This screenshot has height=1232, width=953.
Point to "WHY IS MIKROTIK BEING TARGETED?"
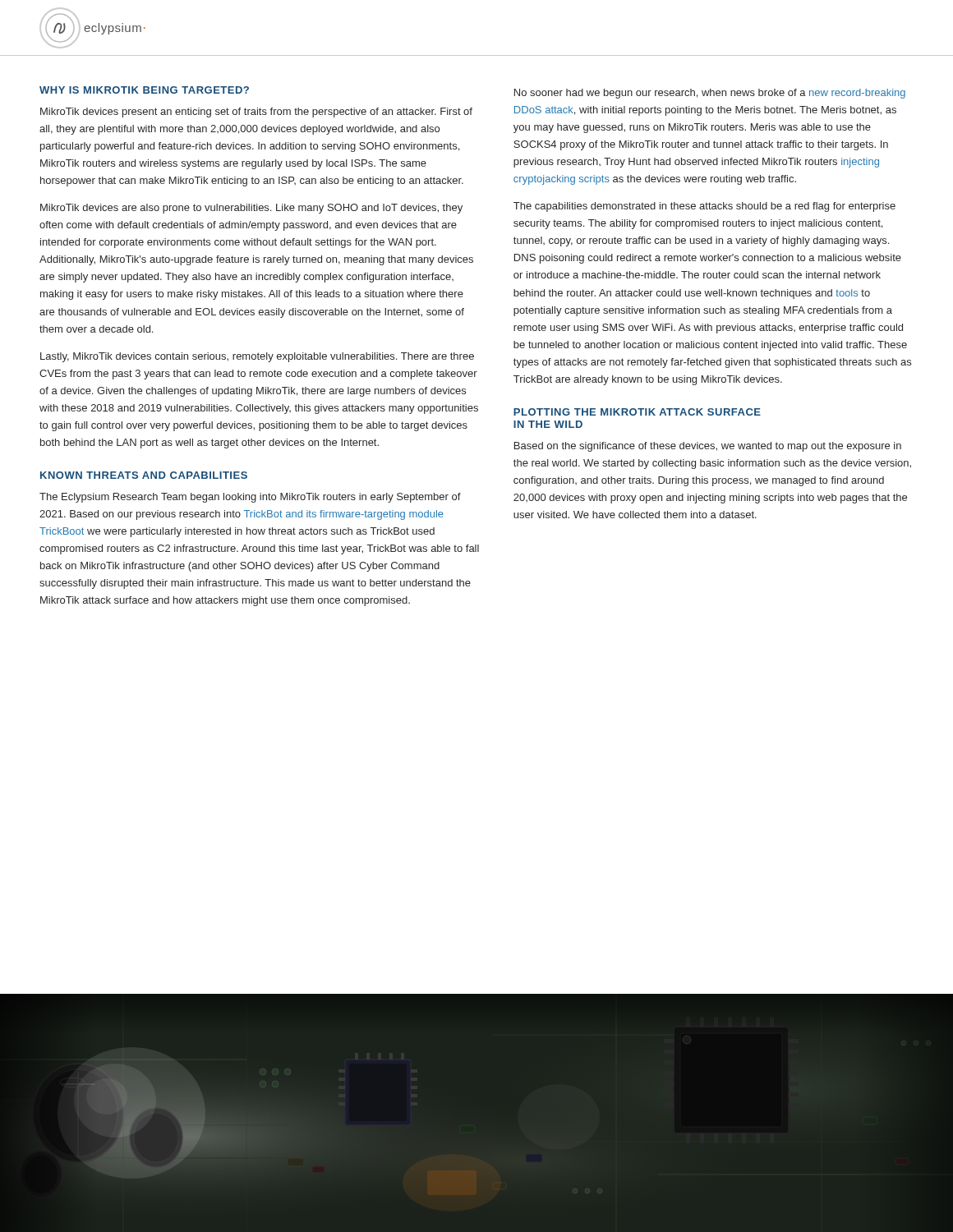coord(145,90)
